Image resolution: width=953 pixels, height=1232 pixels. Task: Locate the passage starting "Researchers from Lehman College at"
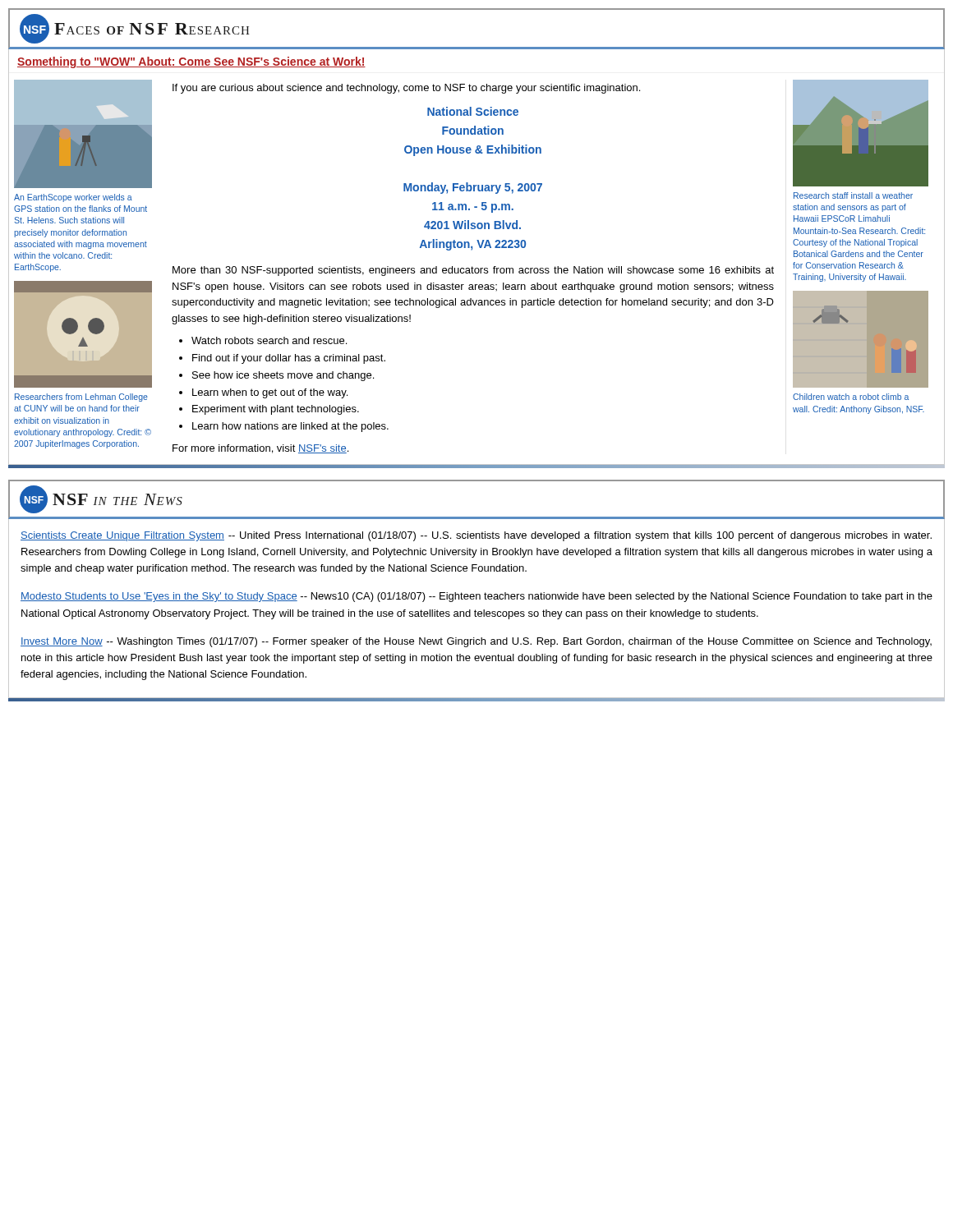(x=83, y=420)
